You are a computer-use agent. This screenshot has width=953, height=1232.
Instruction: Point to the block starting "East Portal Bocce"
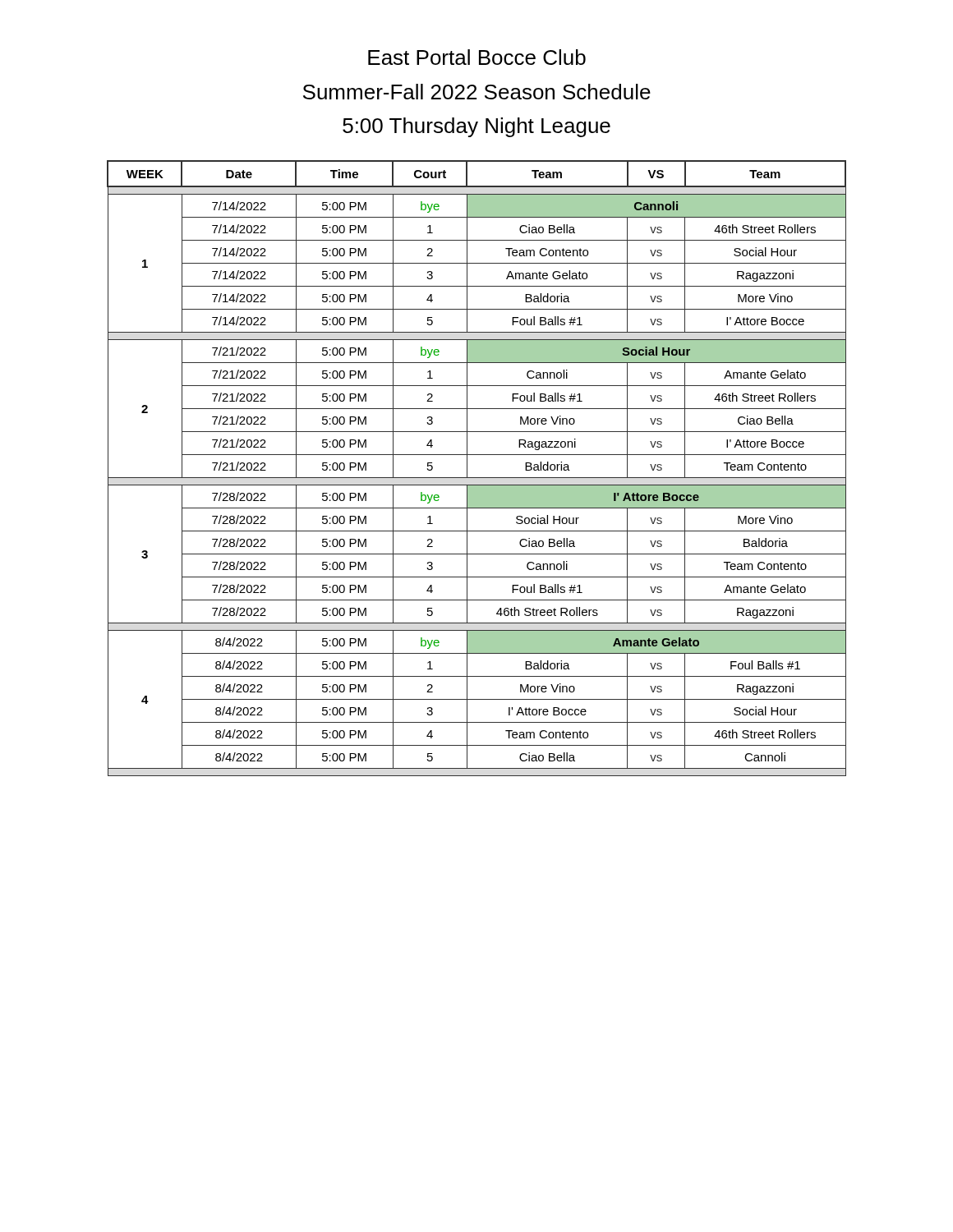coord(476,92)
